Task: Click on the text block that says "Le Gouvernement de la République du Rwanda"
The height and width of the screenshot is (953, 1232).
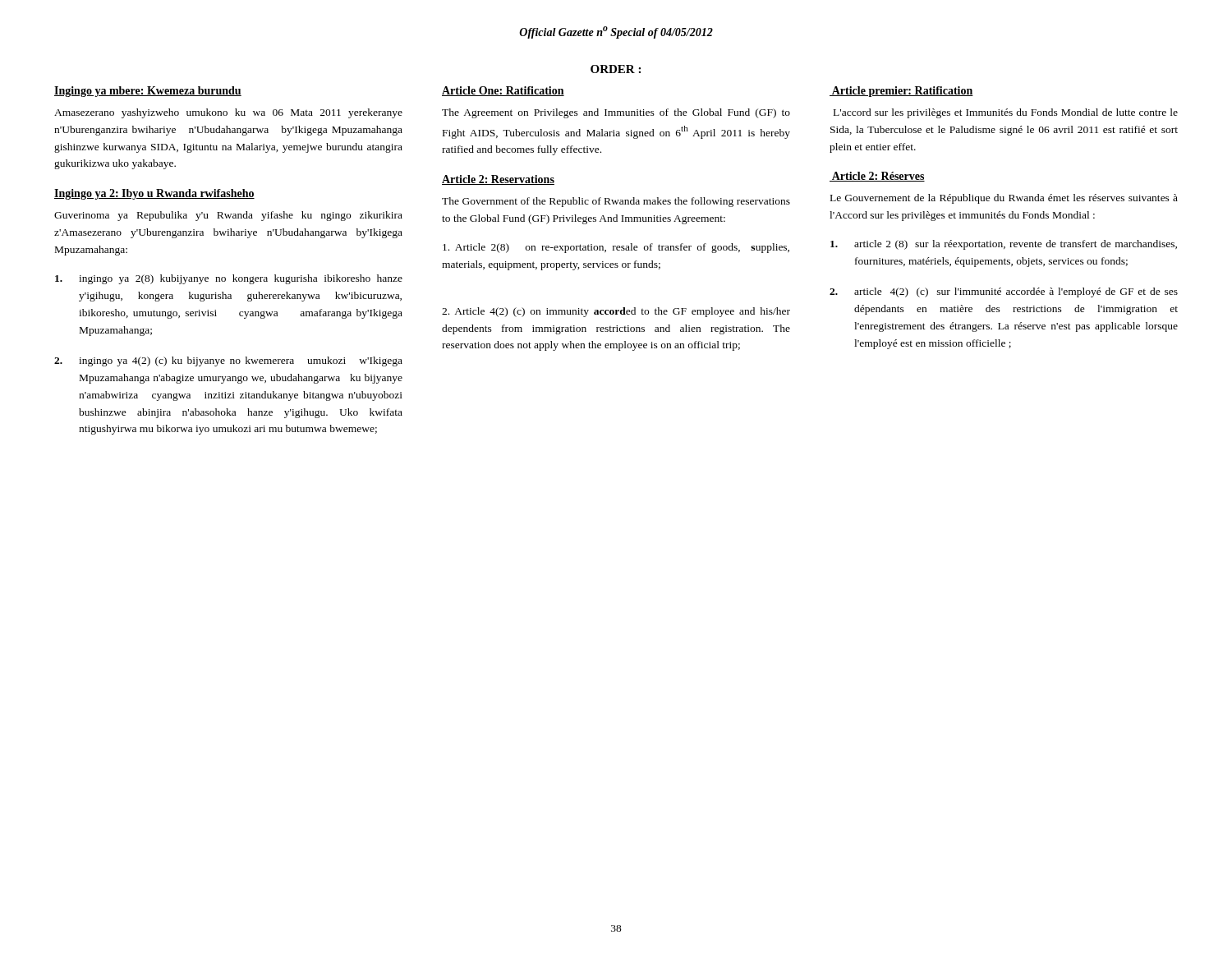Action: click(x=1004, y=207)
